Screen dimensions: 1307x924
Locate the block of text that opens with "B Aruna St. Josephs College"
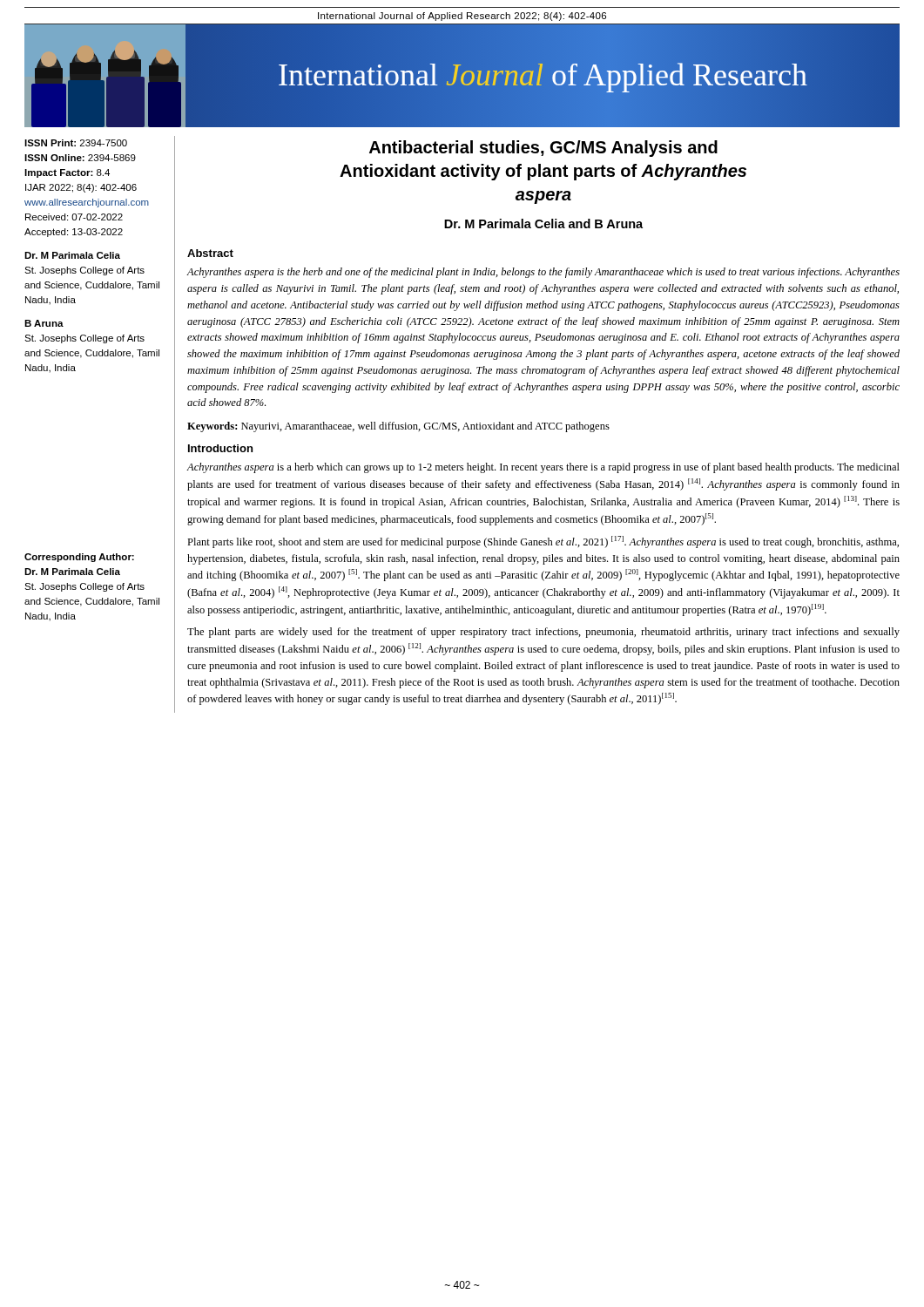[92, 346]
